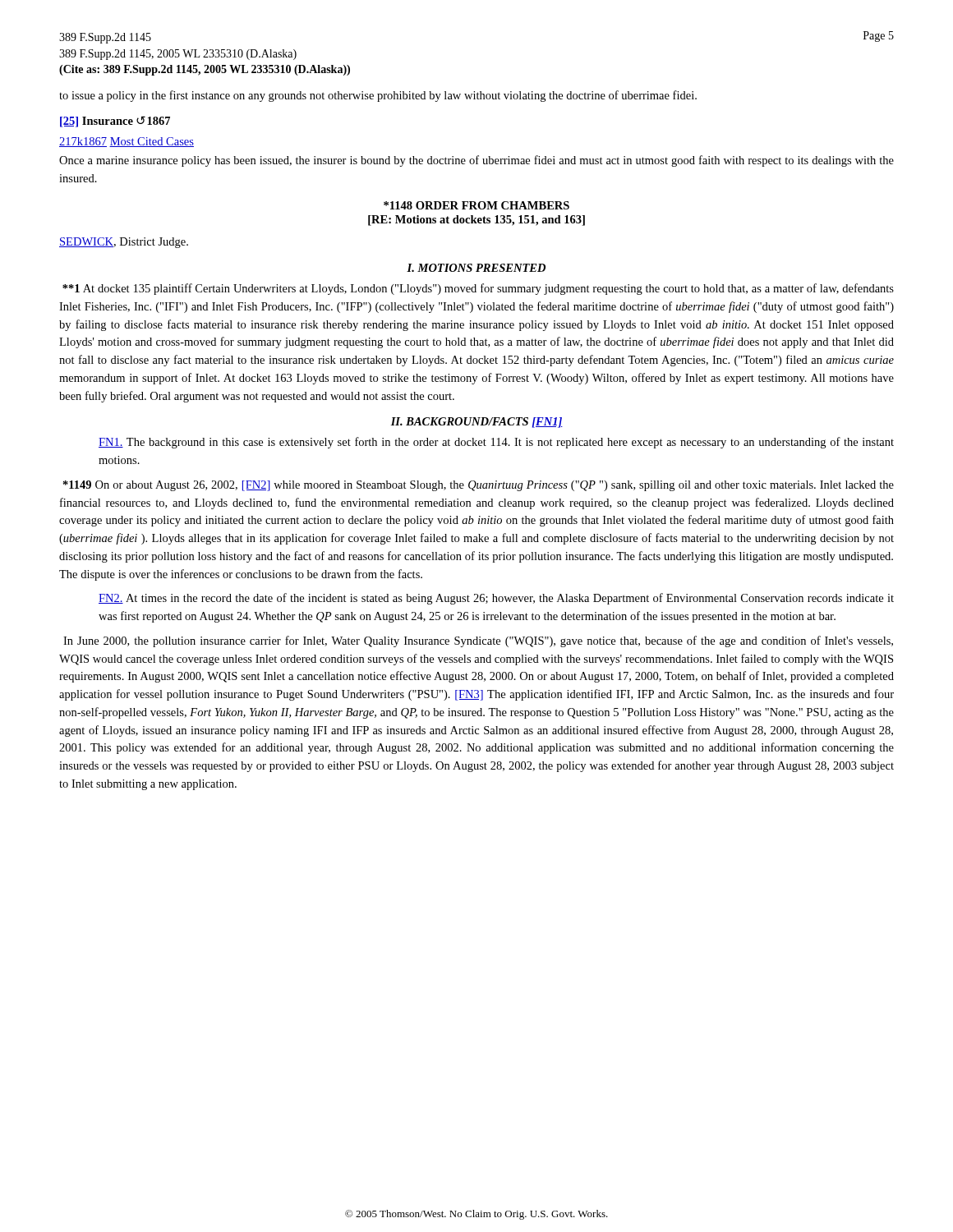Locate the region starting "FN1. The background in"
This screenshot has width=953, height=1232.
pos(496,452)
